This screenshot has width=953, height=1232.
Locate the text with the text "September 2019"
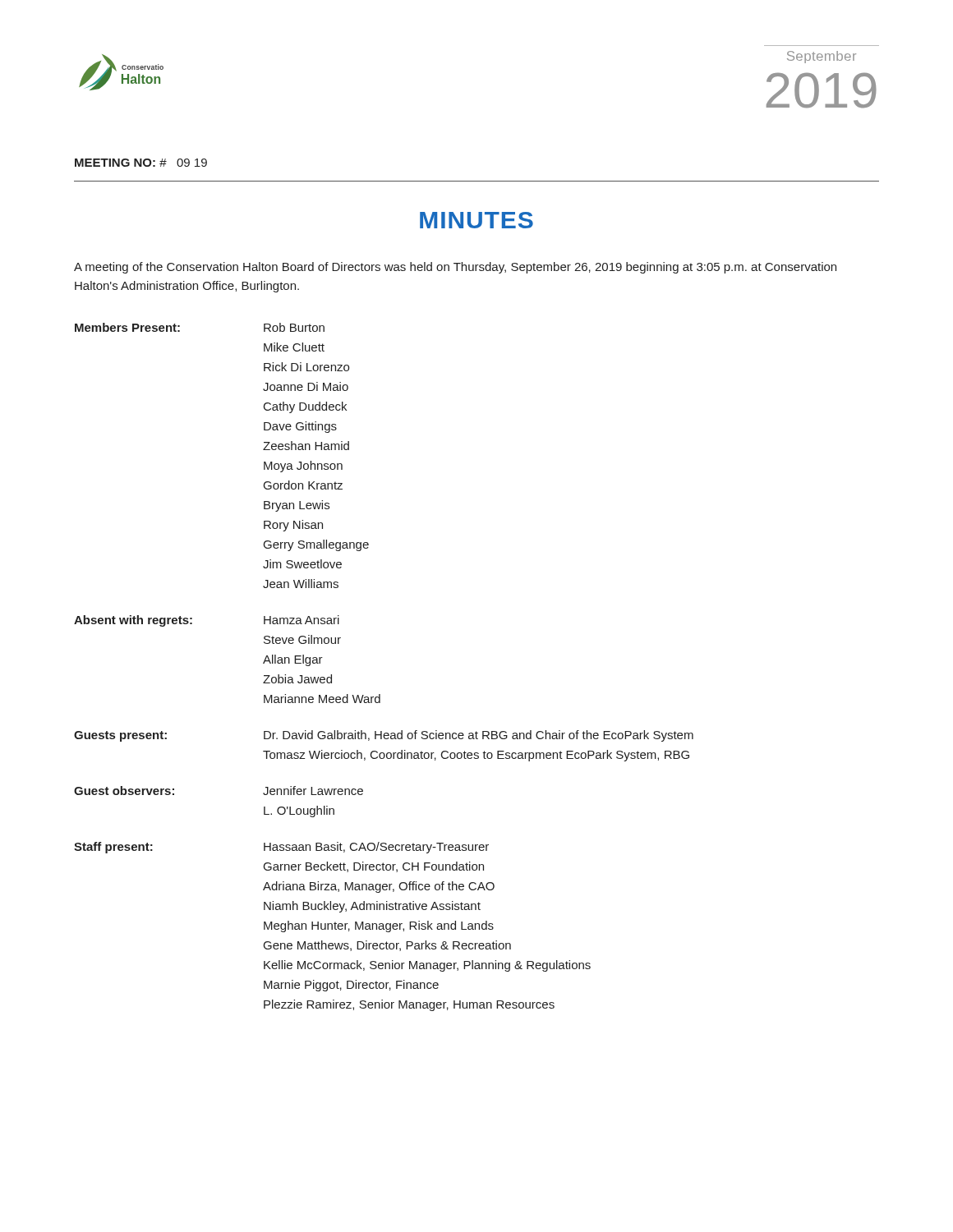(x=821, y=80)
